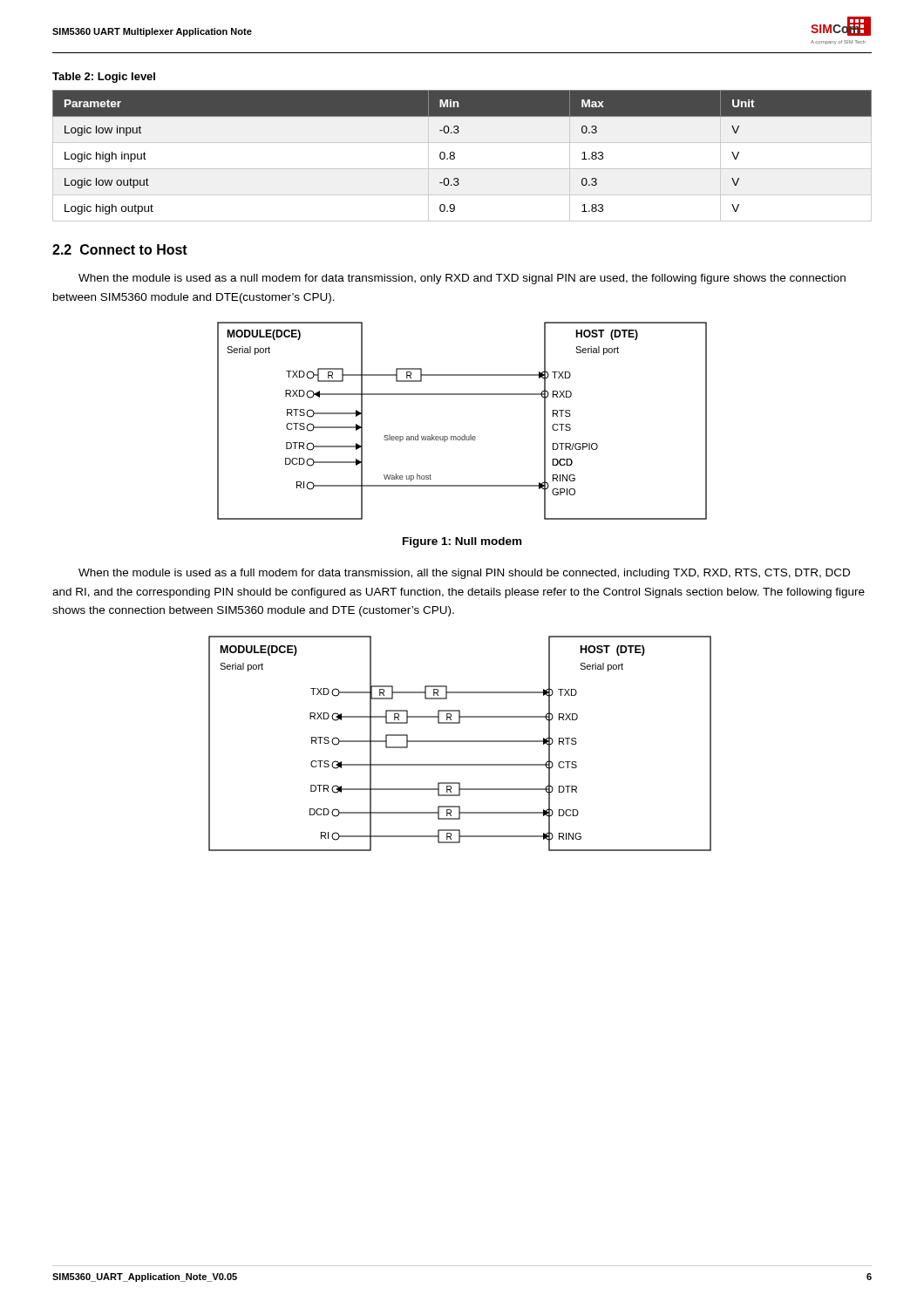Navigate to the text starting "Figure 1: Null modem"
The height and width of the screenshot is (1308, 924).
click(x=462, y=541)
